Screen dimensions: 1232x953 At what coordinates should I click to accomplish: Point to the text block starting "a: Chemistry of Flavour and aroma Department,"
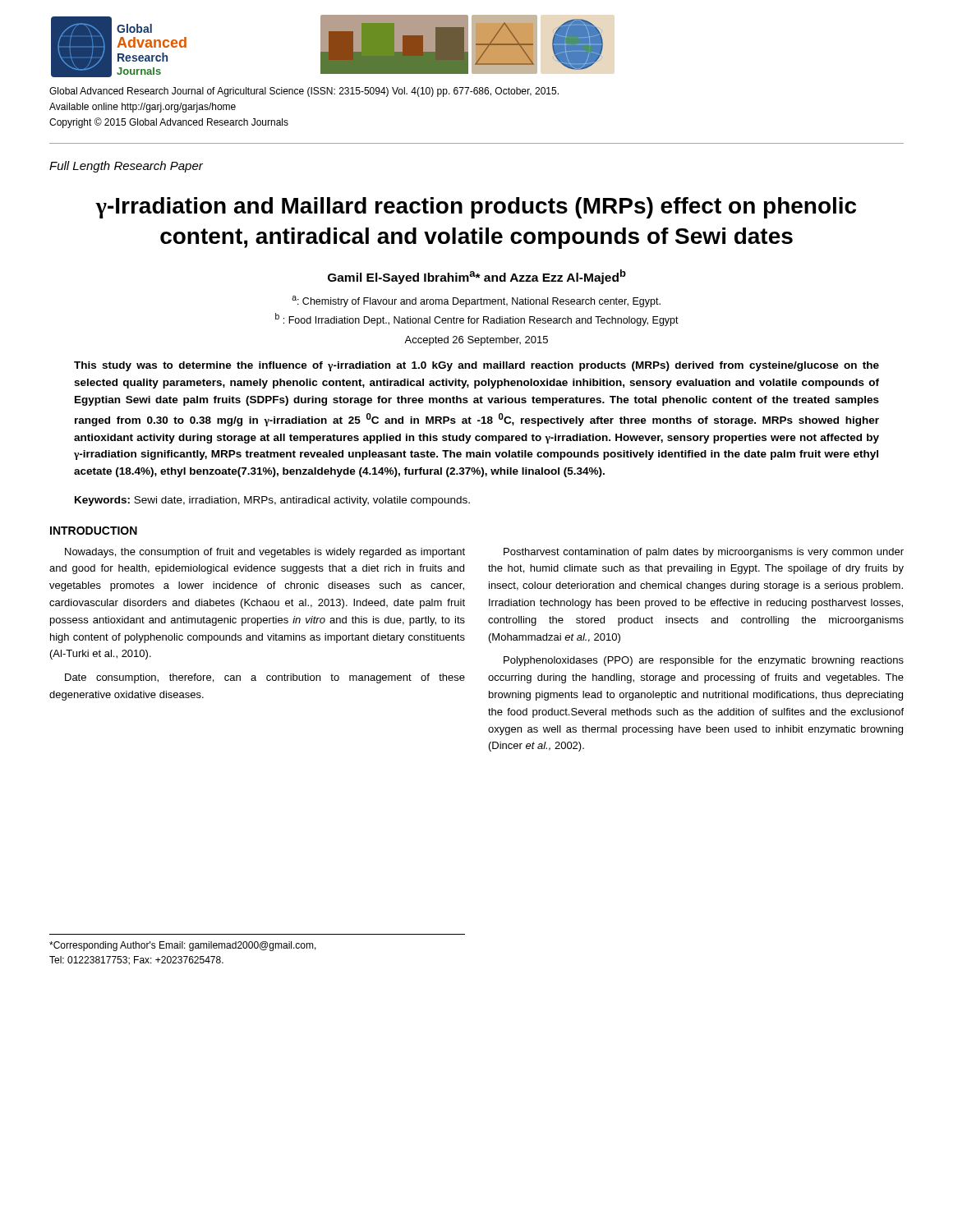[476, 310]
